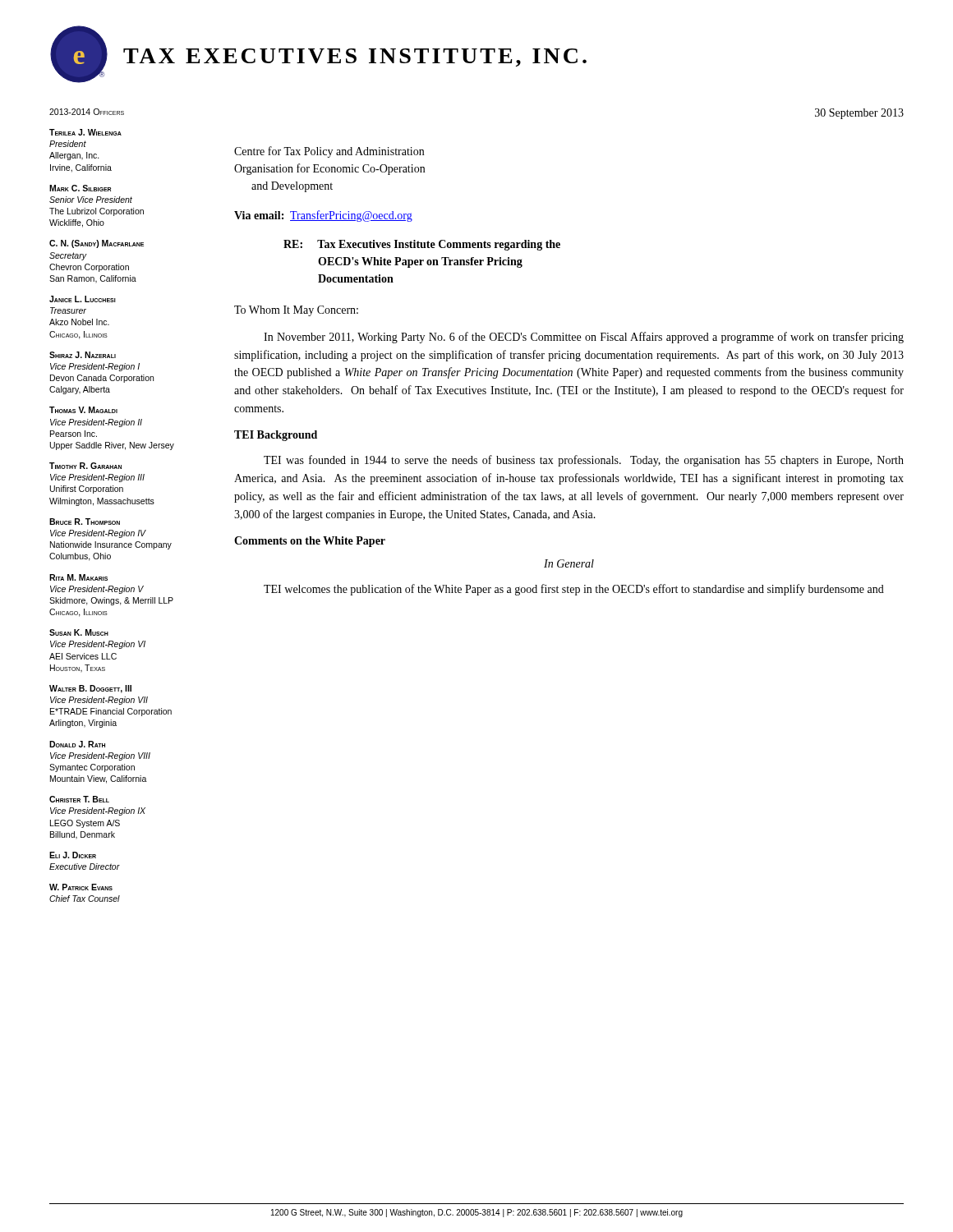Screen dimensions: 1232x953
Task: Find the text block containing "Rita M. Makaris Vice President-Region V Skidmore,"
Action: pyautogui.click(x=125, y=595)
